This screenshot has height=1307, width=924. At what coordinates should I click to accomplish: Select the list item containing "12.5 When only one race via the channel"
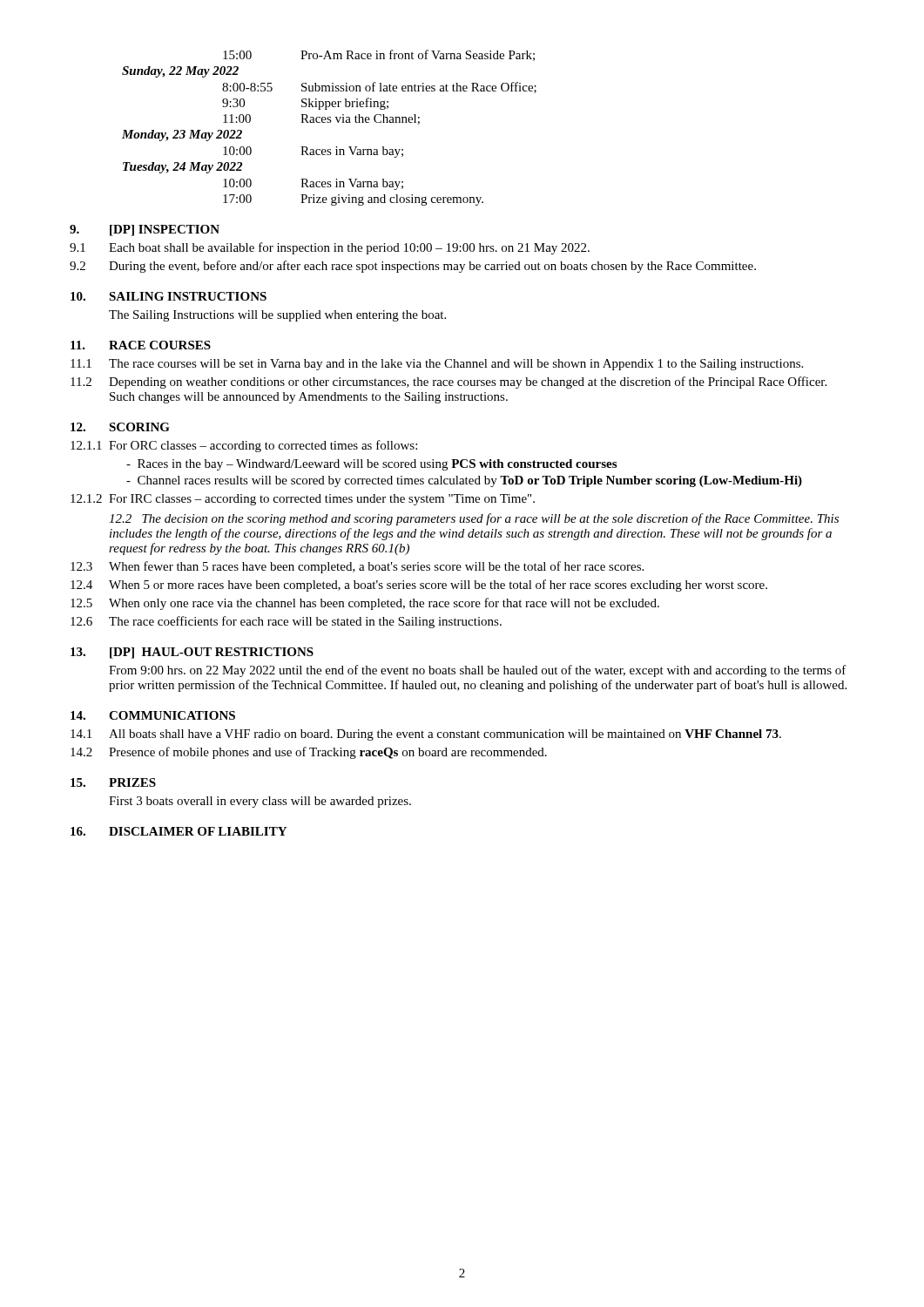(x=462, y=603)
